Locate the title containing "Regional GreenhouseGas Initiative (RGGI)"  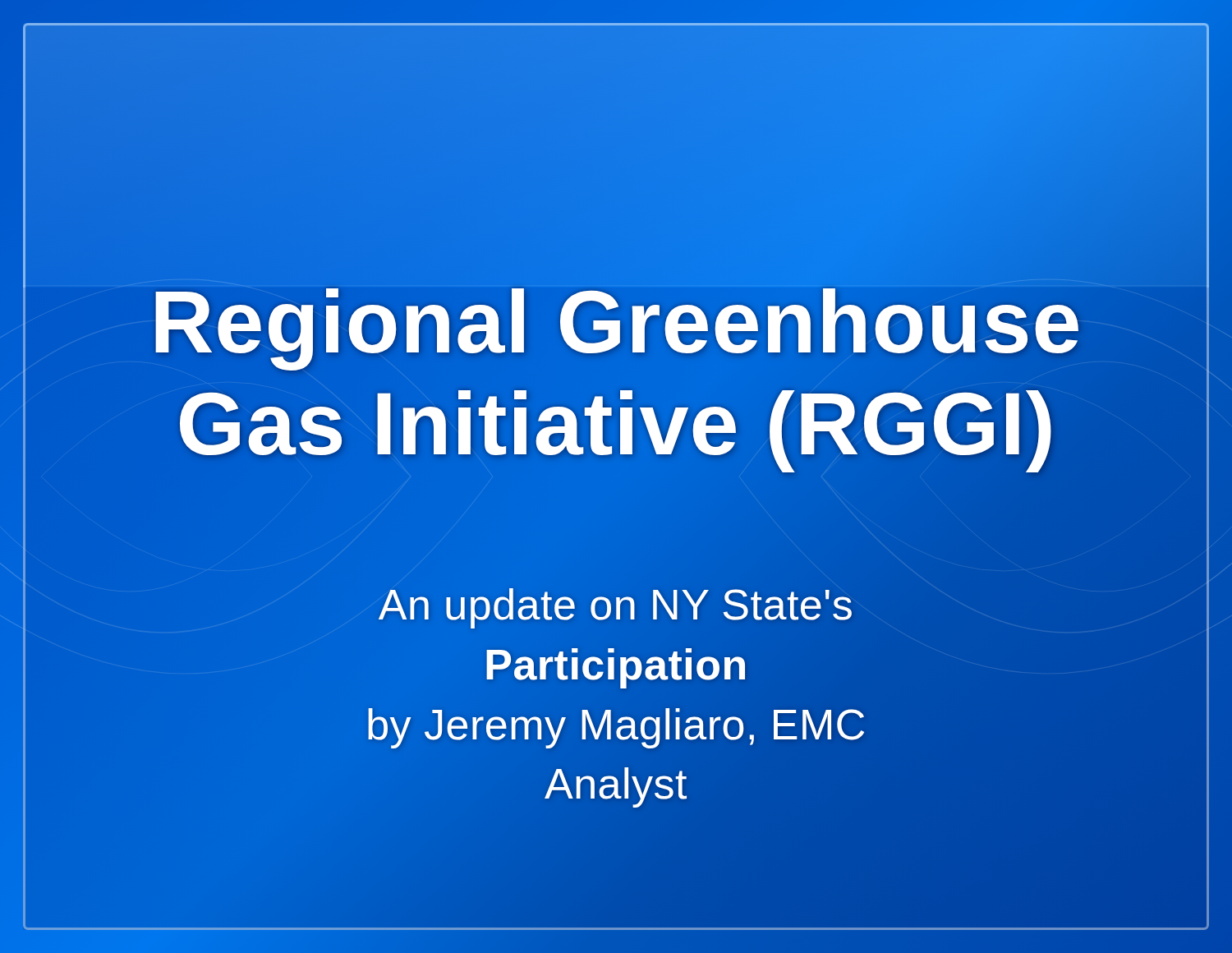point(616,373)
